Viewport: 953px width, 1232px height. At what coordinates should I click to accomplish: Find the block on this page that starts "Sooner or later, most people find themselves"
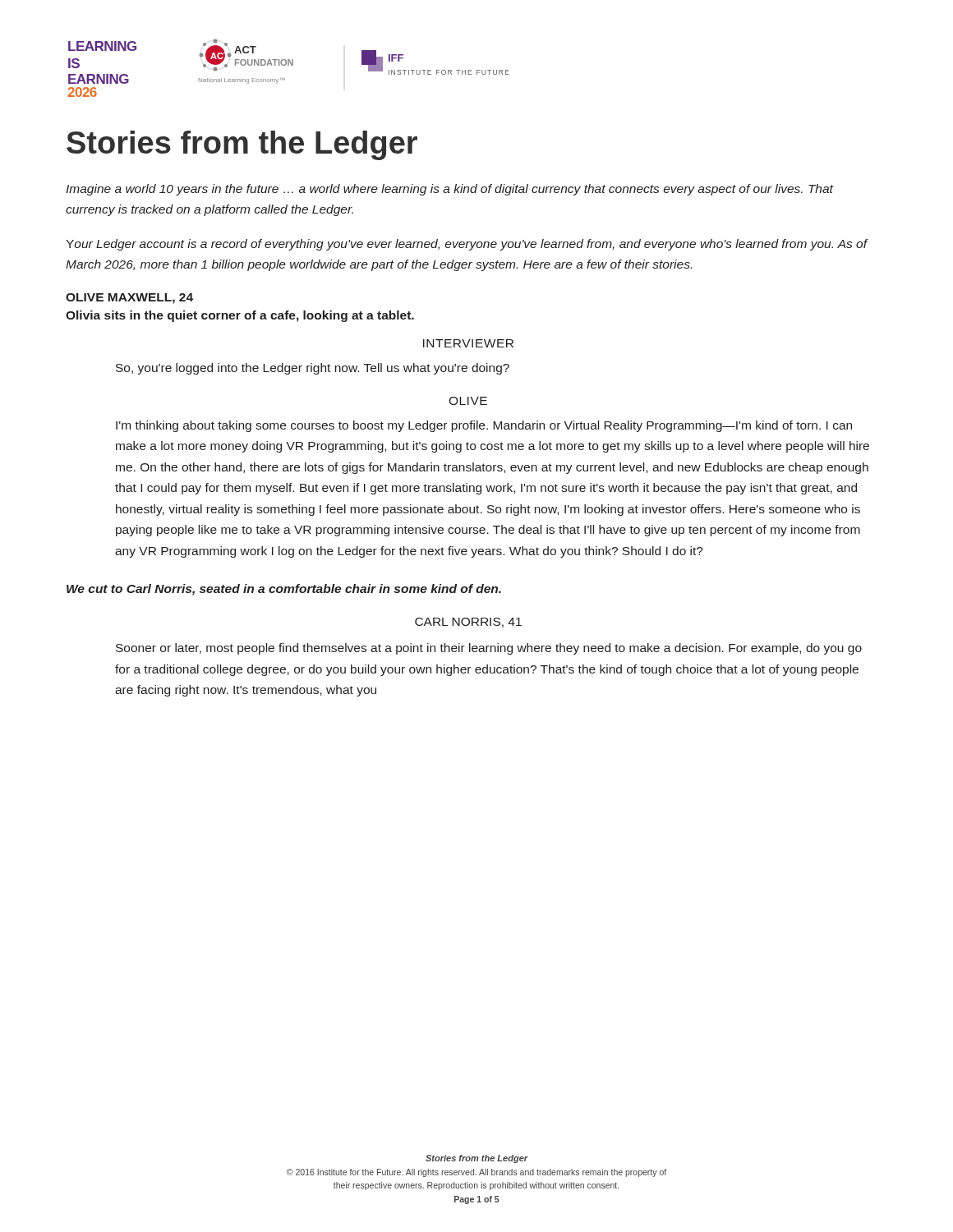click(488, 669)
